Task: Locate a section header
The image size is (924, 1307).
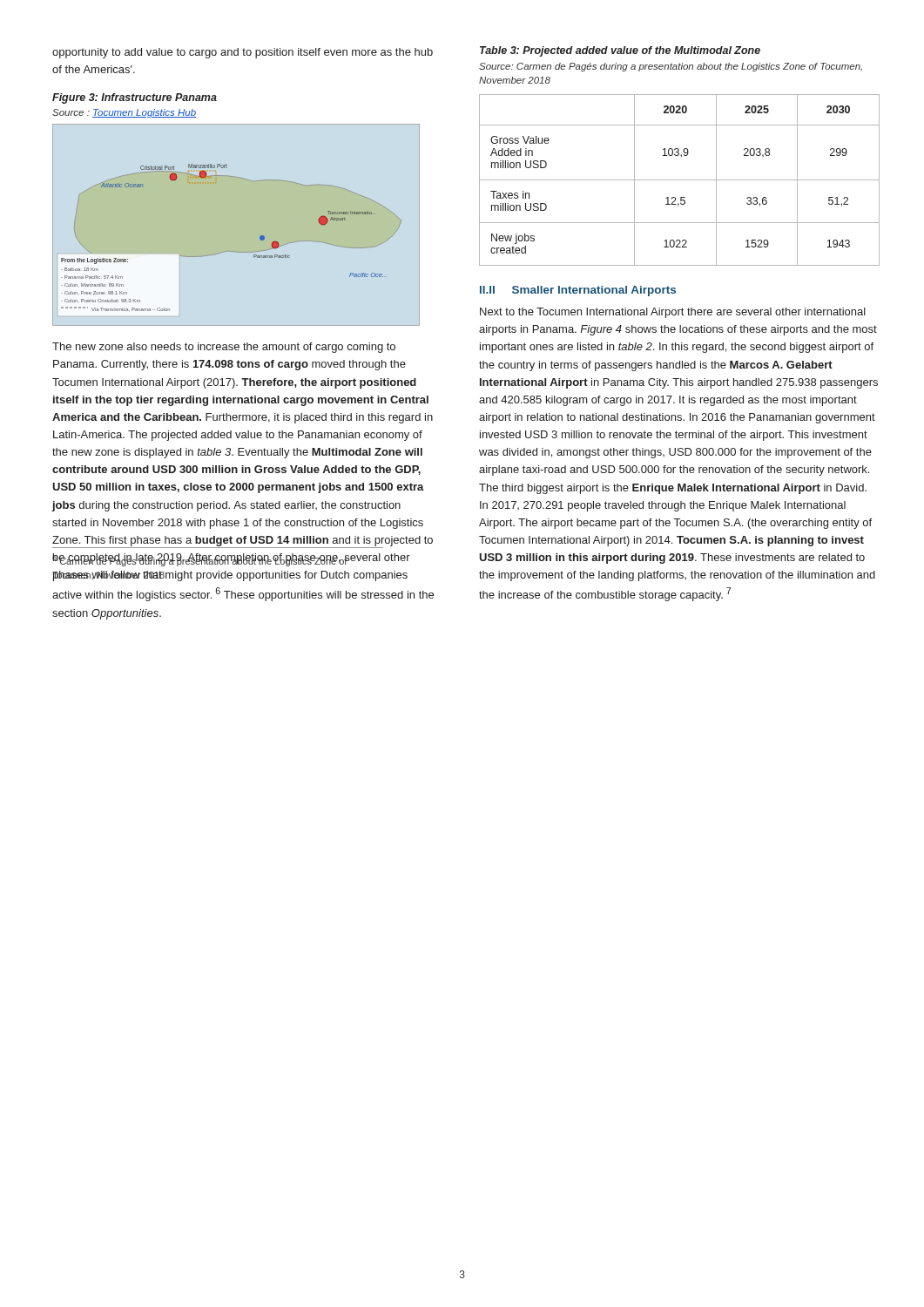Action: [578, 290]
